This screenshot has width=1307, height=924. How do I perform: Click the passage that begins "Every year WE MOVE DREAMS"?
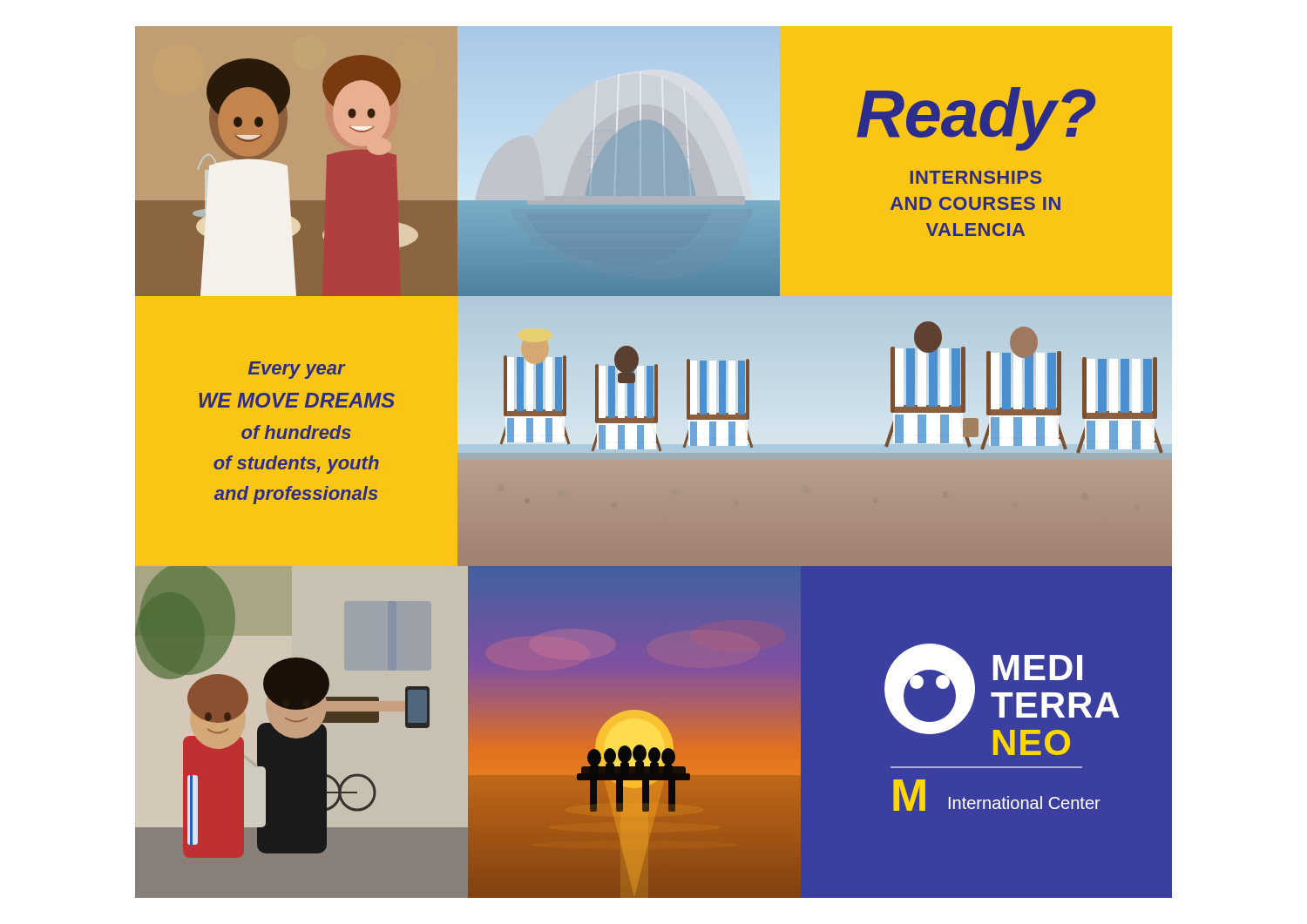tap(296, 431)
